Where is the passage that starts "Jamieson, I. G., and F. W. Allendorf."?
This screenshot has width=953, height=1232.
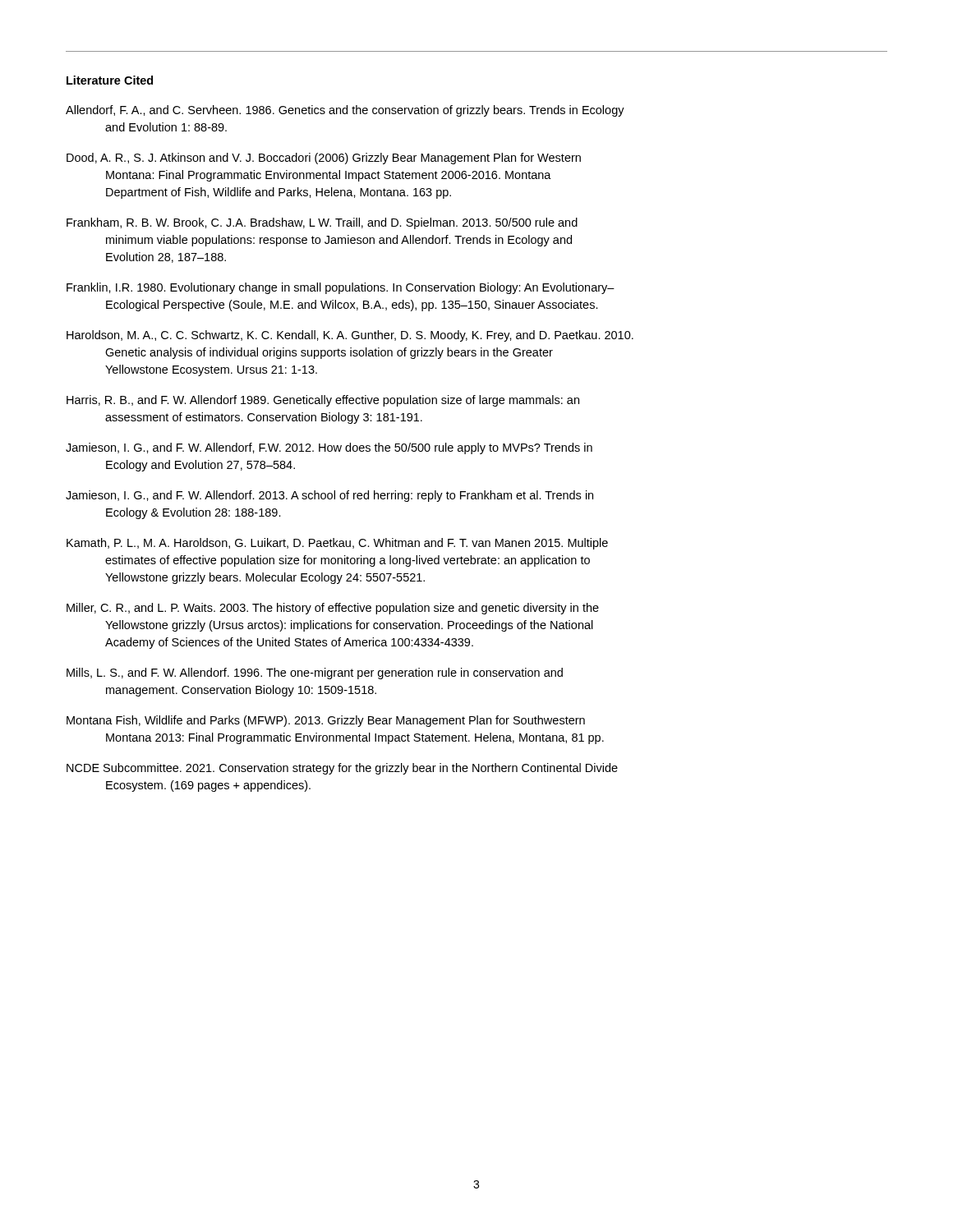click(x=476, y=505)
